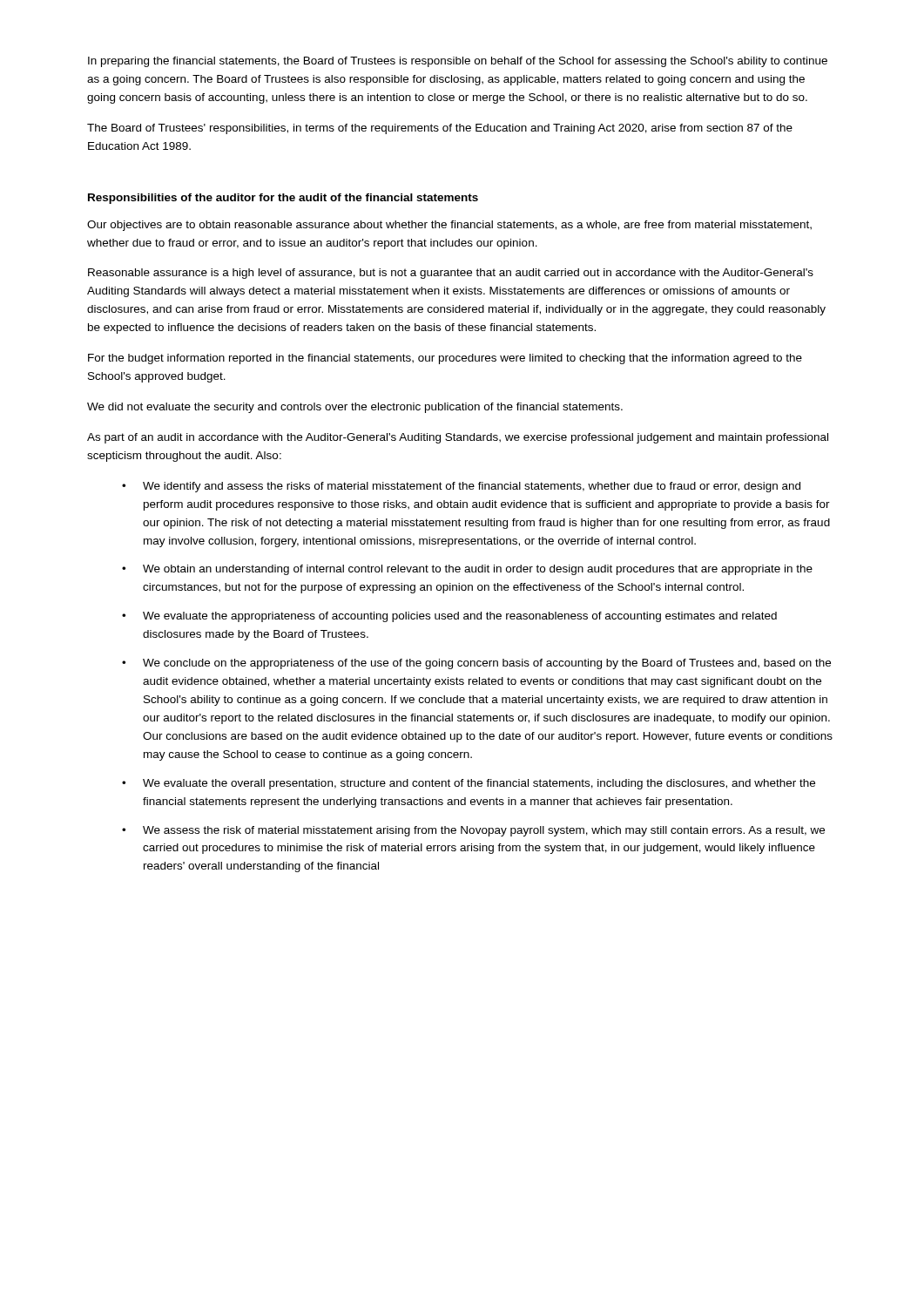Point to the text starting "Responsibilities of the auditor for the audit of"
924x1307 pixels.
pyautogui.click(x=283, y=197)
